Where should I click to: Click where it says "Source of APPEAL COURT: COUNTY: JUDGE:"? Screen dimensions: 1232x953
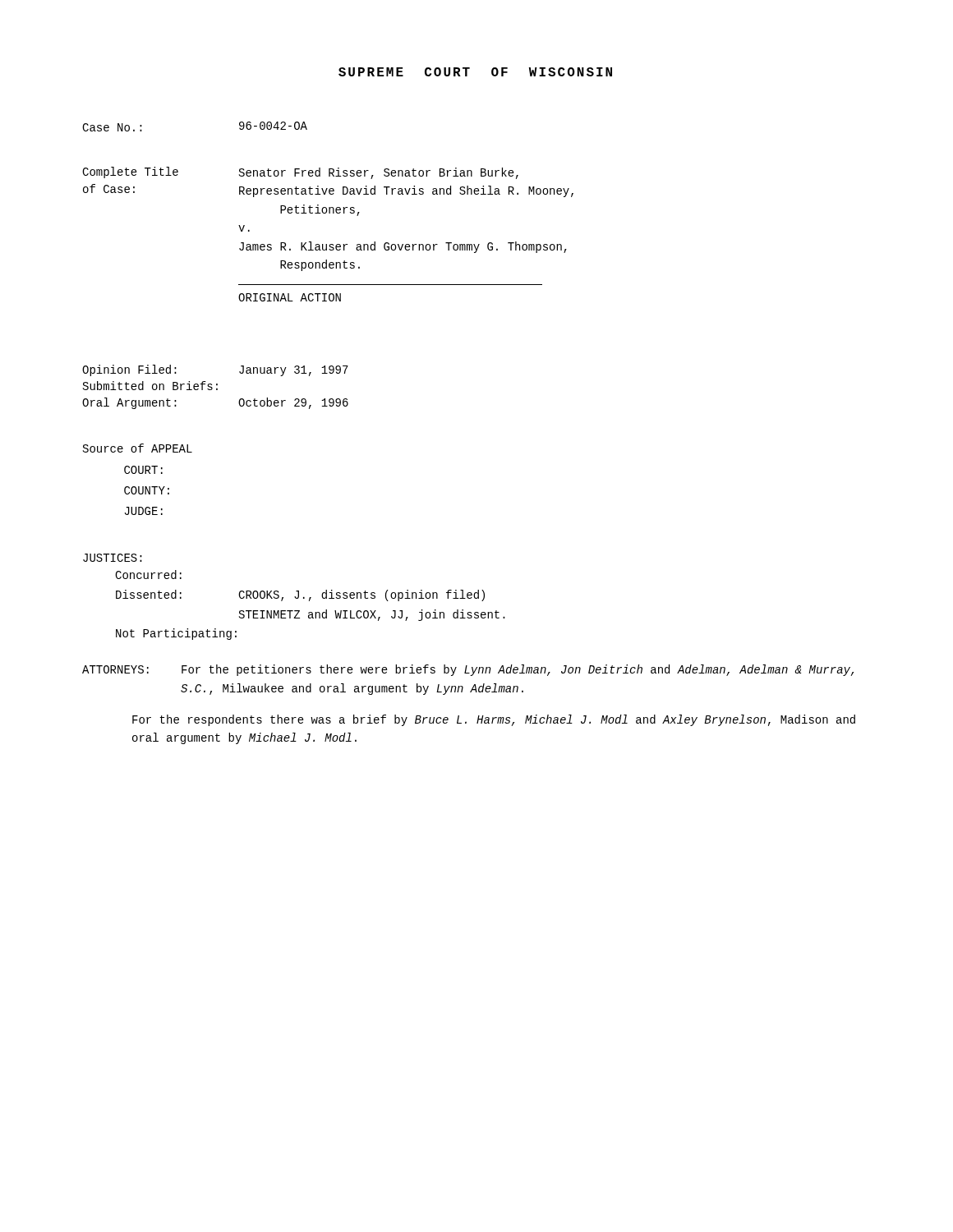click(x=138, y=448)
